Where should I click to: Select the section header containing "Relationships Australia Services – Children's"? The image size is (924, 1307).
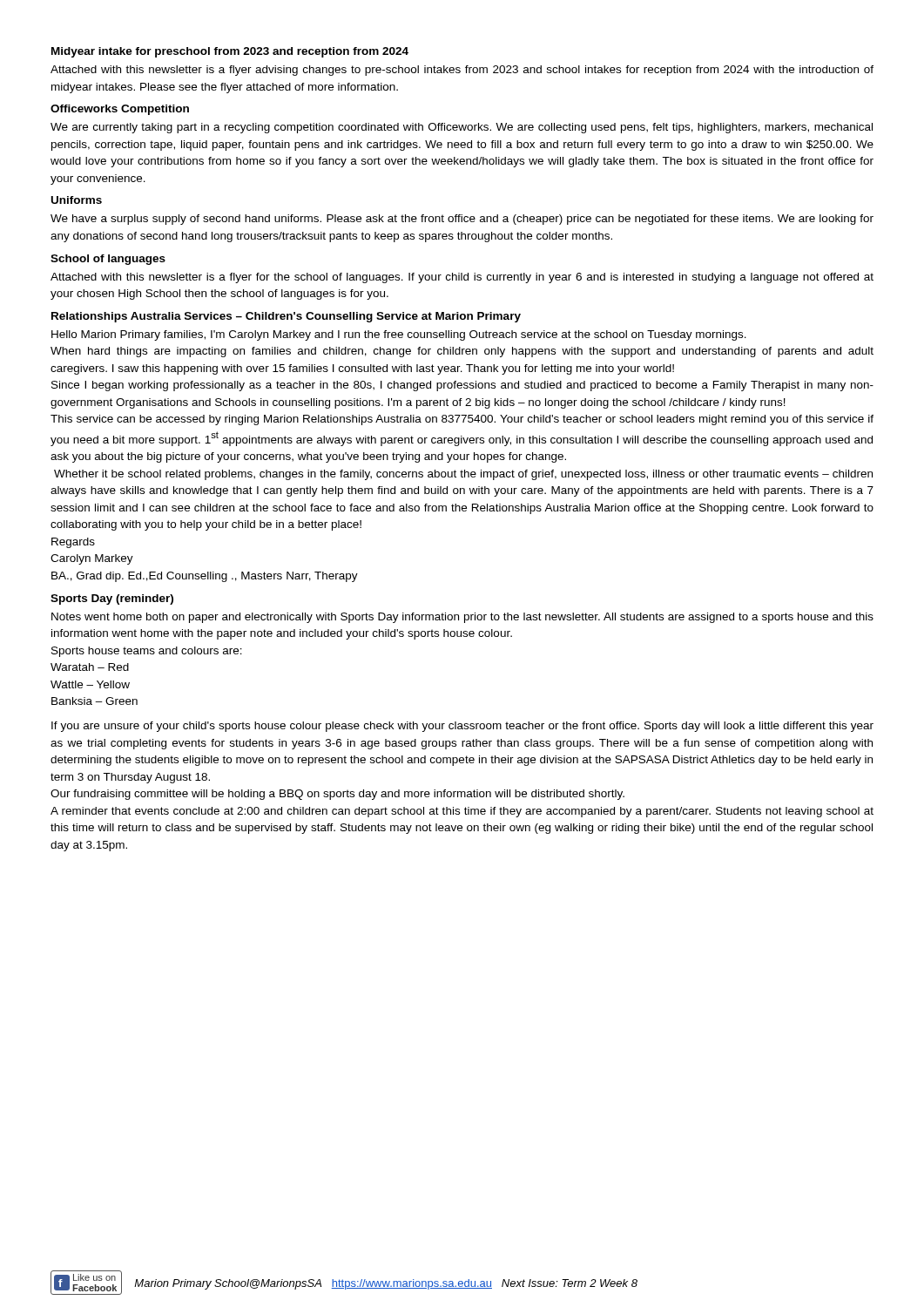286,316
